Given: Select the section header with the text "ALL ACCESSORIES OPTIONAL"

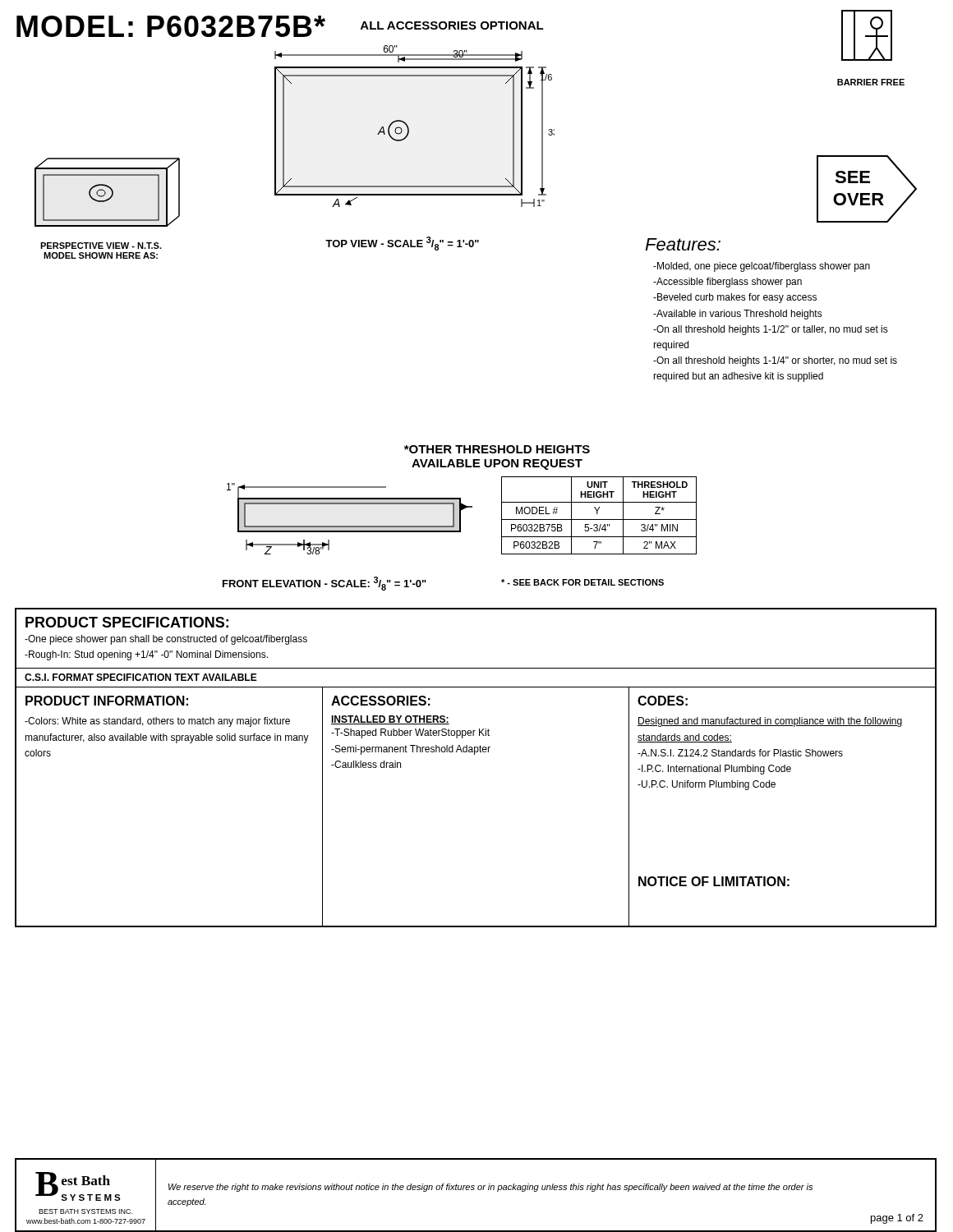Looking at the screenshot, I should coord(452,25).
